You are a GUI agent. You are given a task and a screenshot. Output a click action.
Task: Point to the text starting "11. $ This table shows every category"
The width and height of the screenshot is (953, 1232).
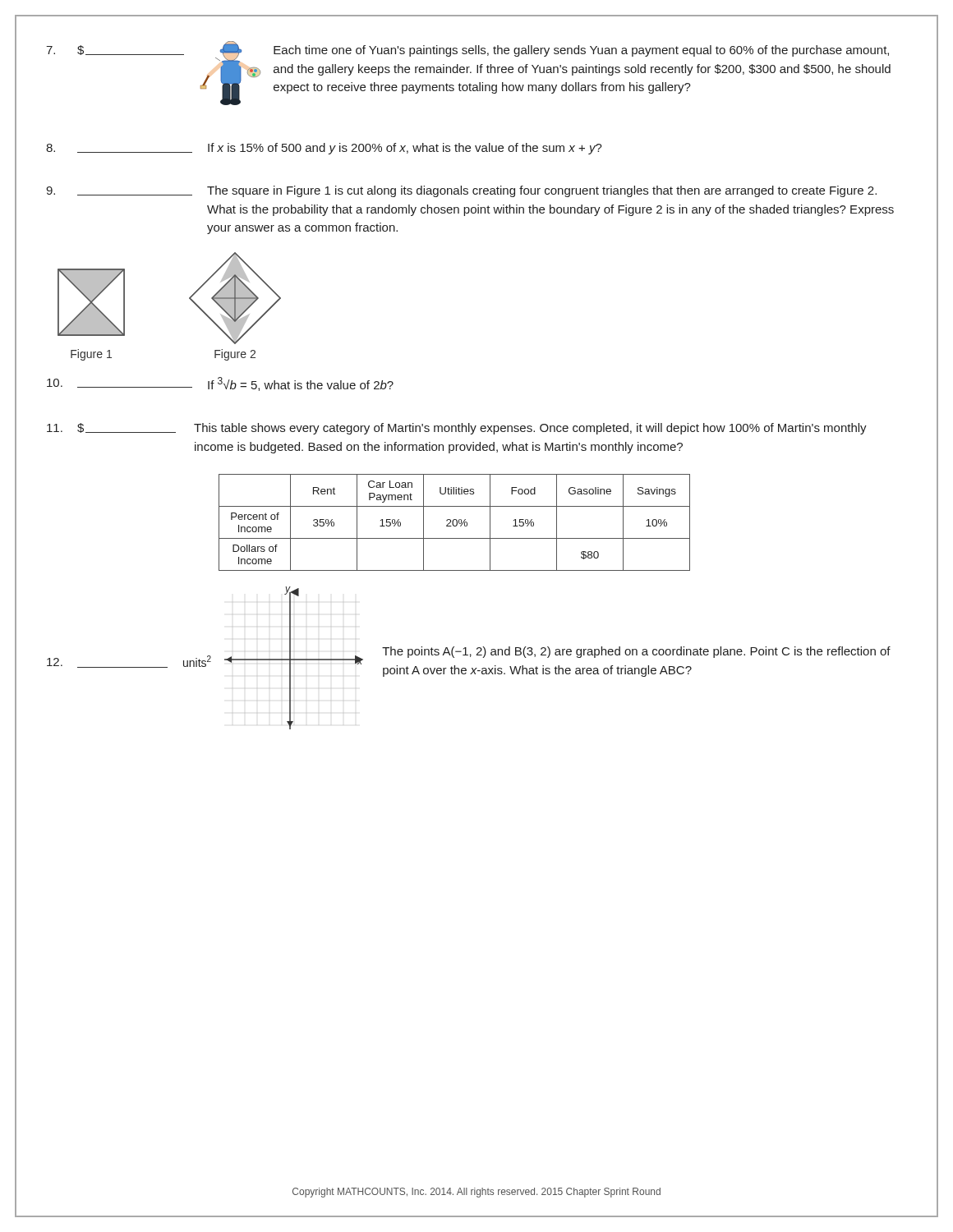click(x=476, y=495)
